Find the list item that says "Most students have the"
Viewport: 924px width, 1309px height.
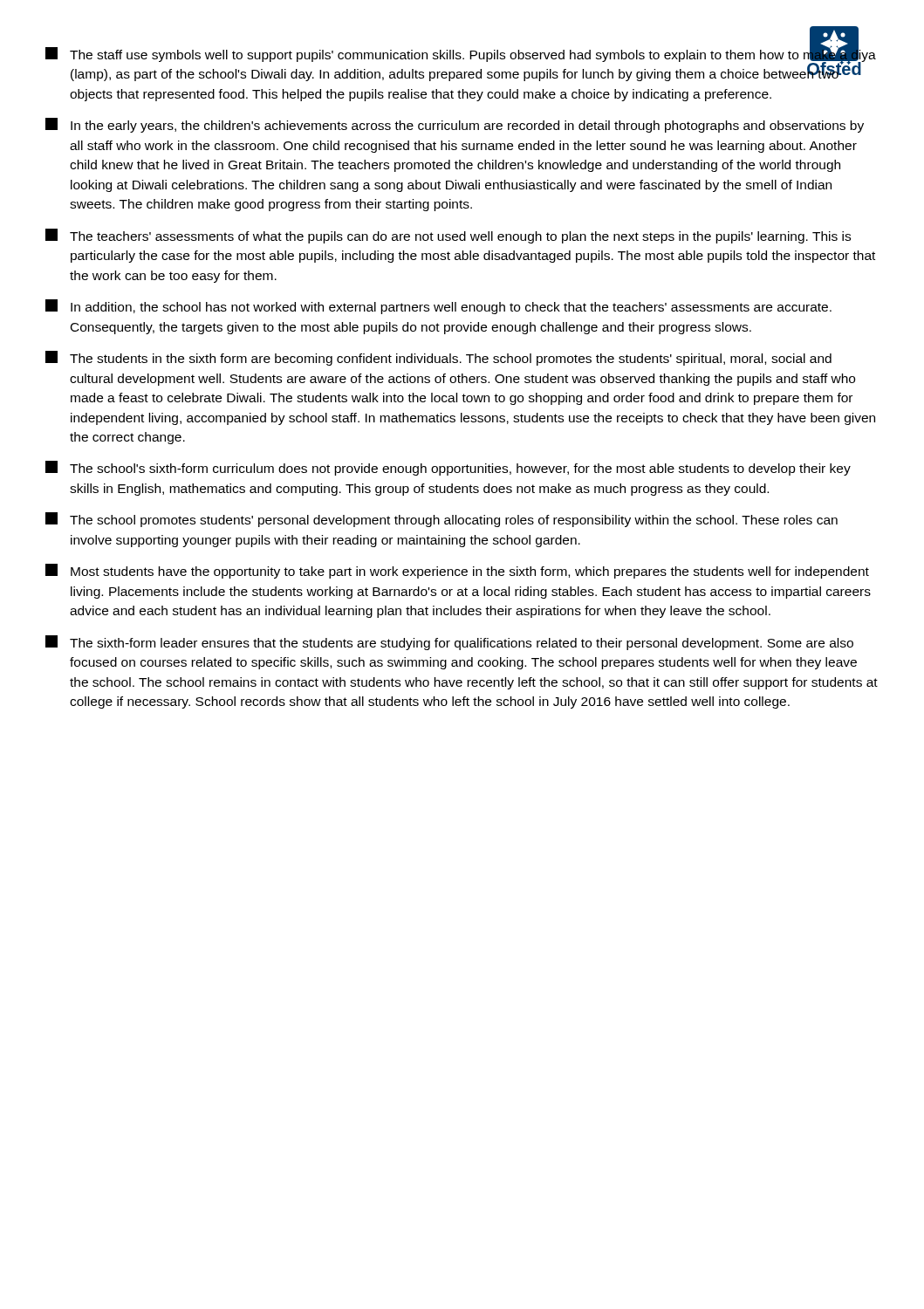click(462, 592)
